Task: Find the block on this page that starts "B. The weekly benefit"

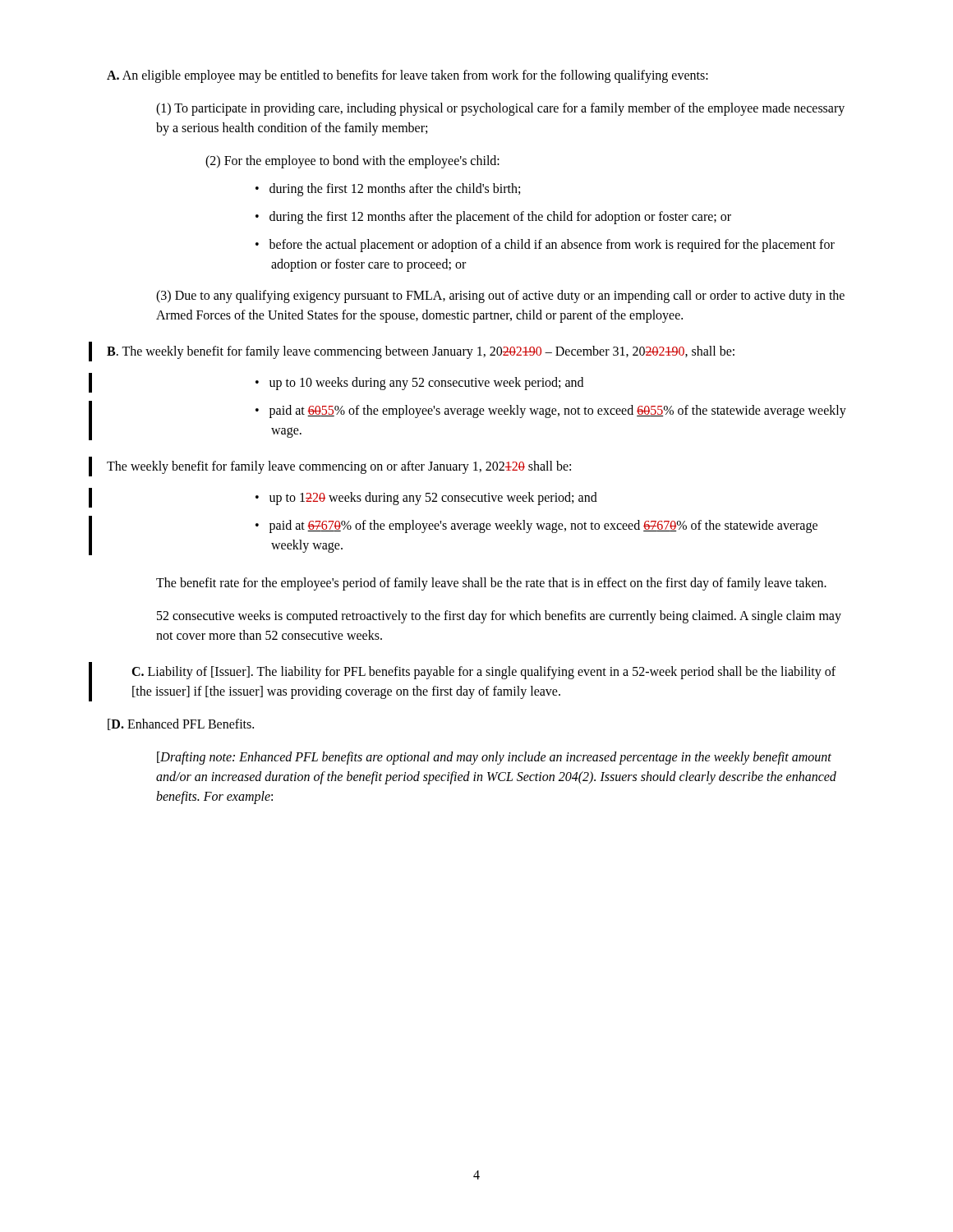Action: click(x=421, y=351)
